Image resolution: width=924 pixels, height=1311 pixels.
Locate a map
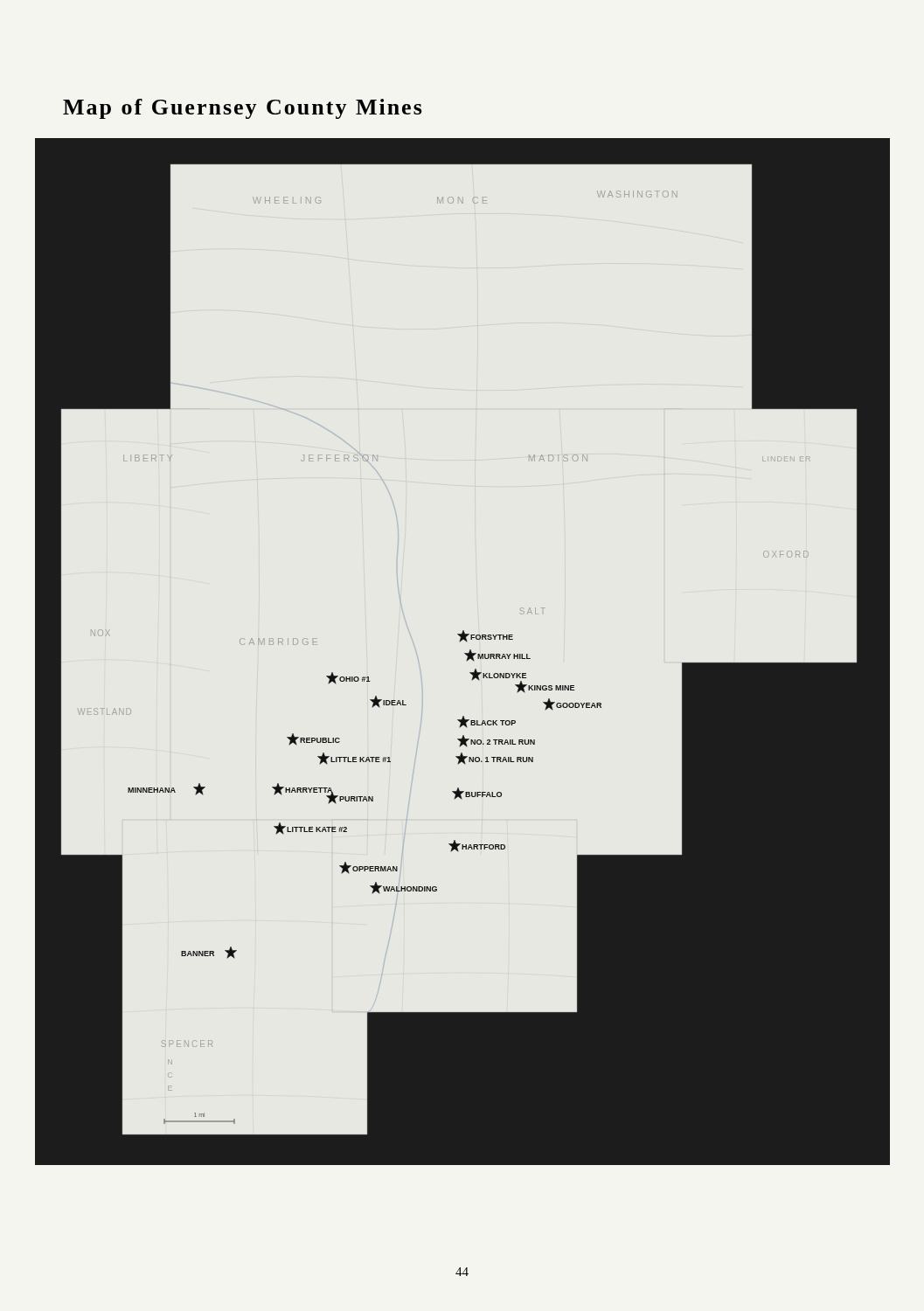462,652
